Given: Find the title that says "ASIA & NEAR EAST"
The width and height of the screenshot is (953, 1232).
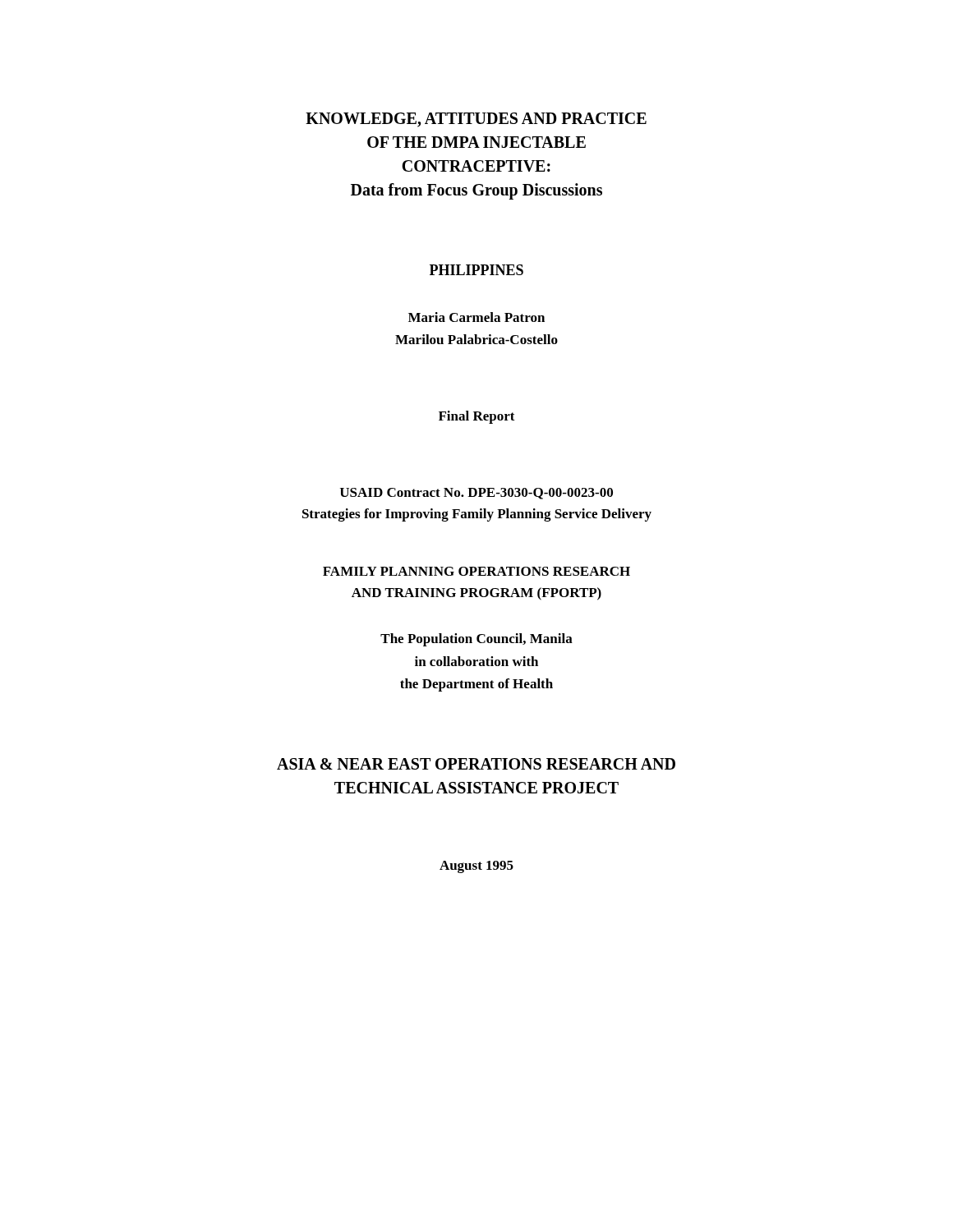Looking at the screenshot, I should (x=476, y=776).
